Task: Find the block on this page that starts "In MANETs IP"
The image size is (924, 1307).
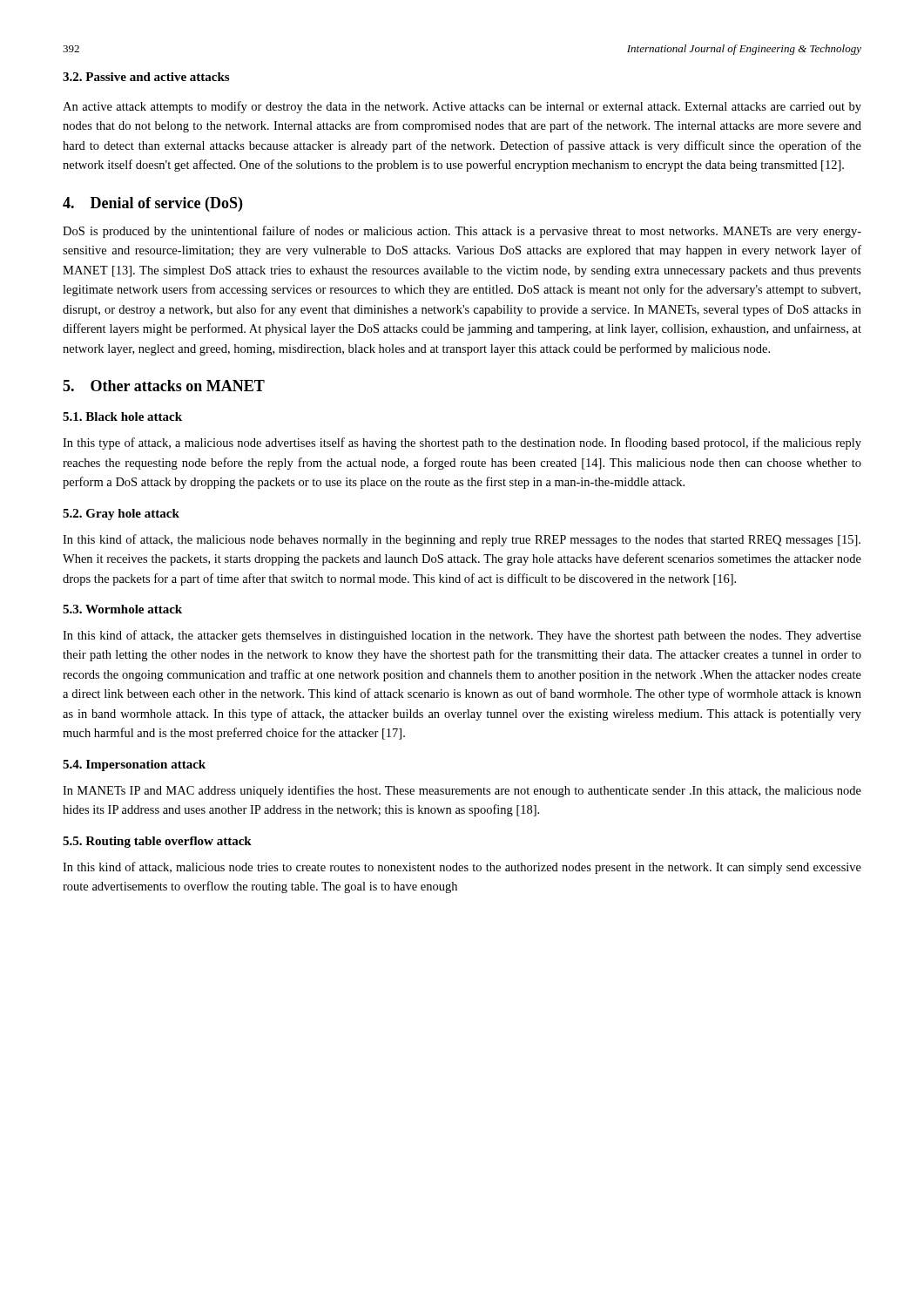Action: [462, 800]
